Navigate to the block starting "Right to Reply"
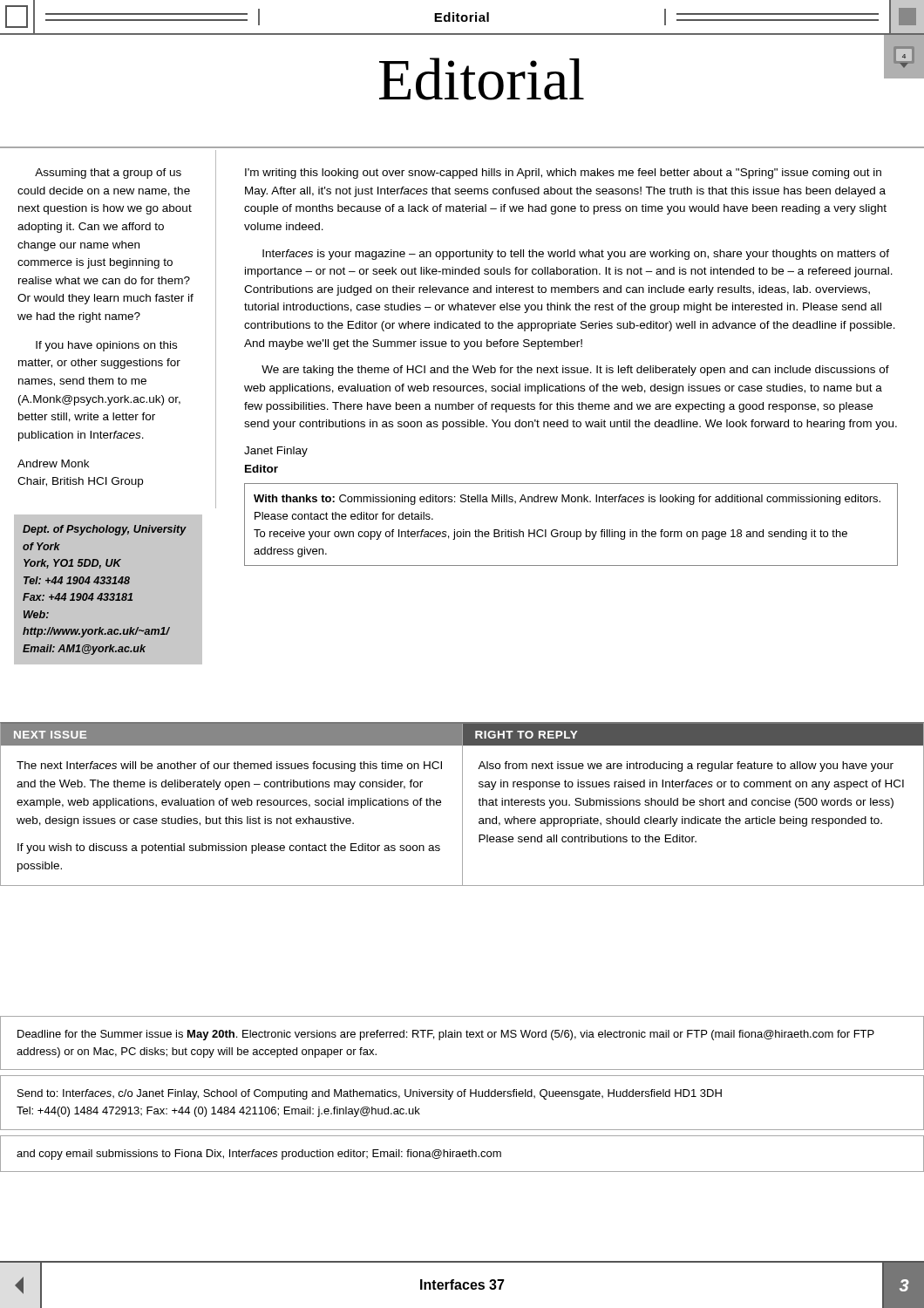This screenshot has width=924, height=1308. point(526,735)
